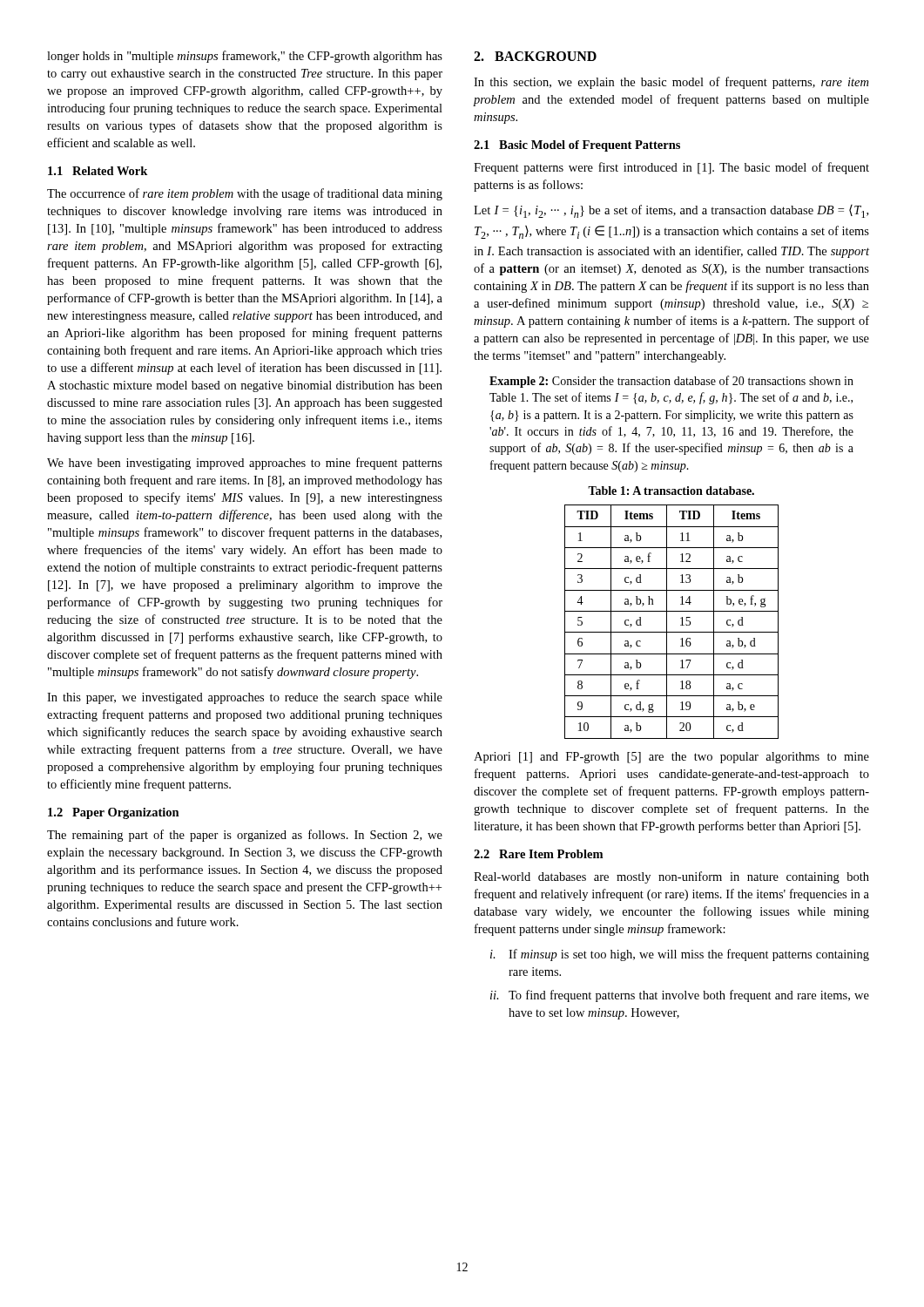Screen dimensions: 1307x924
Task: Find a table
Action: 671,622
